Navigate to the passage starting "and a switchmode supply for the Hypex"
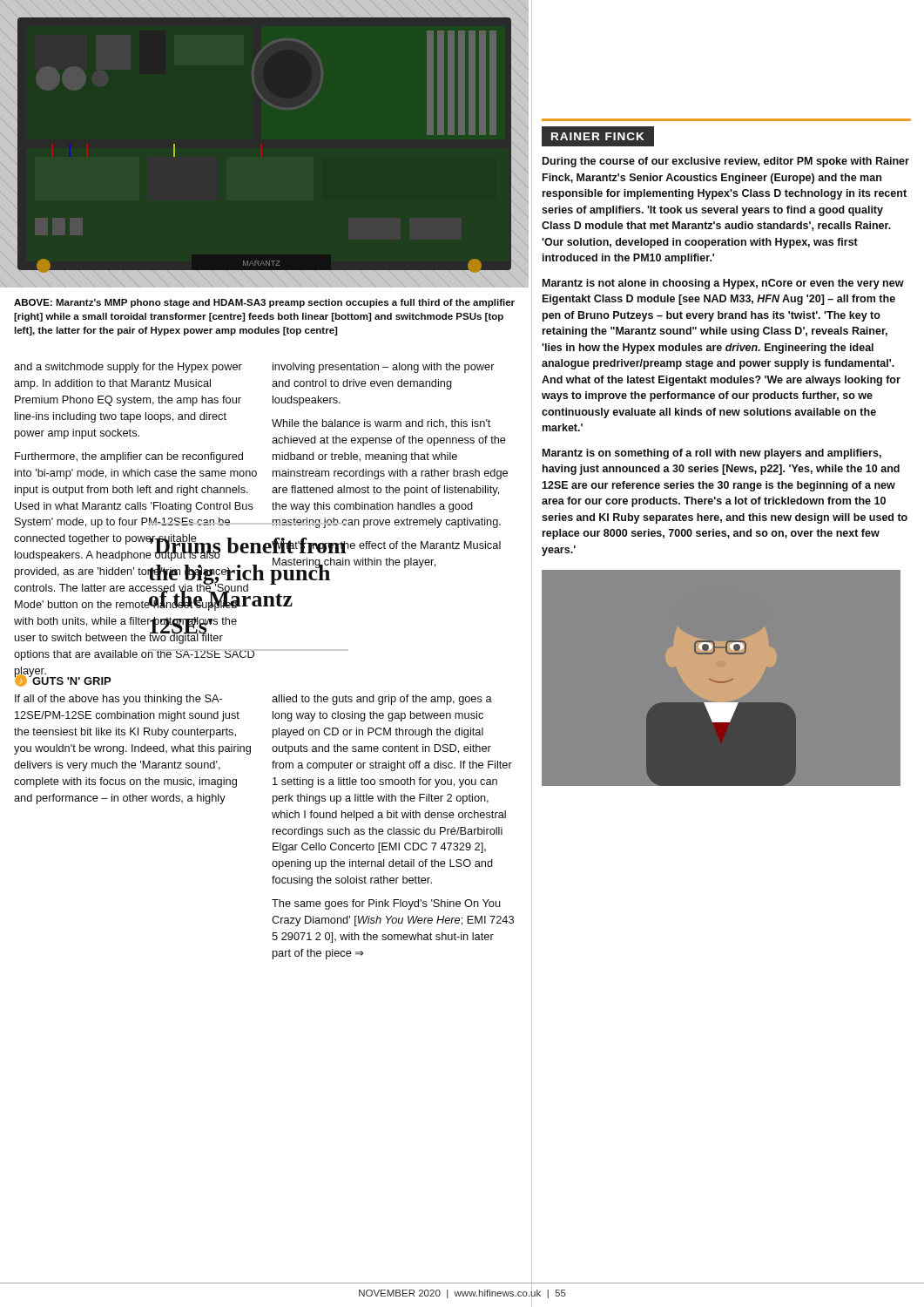Image resolution: width=924 pixels, height=1307 pixels. tap(136, 519)
